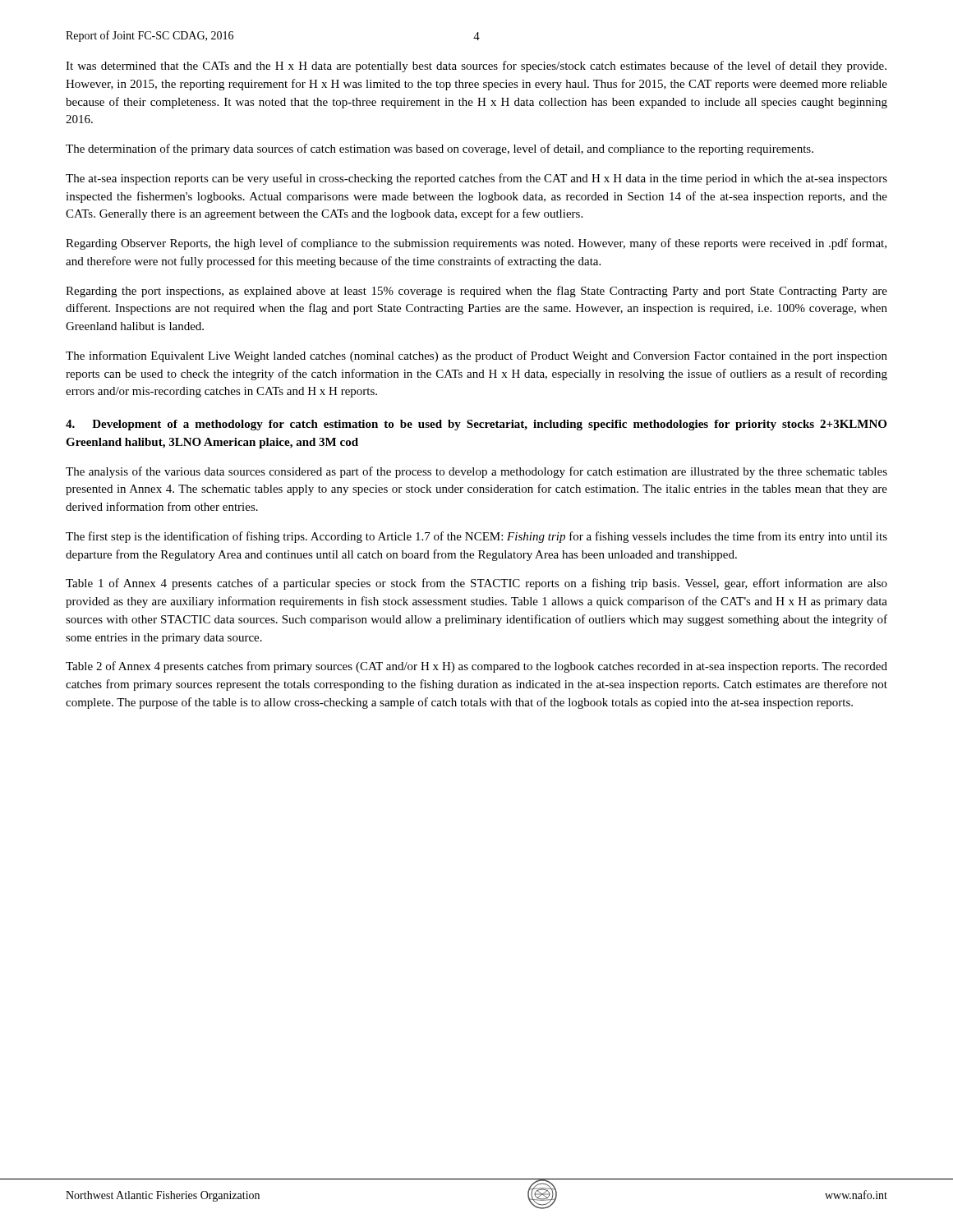Point to the section header beginning "4. Development of a methodology"

(x=476, y=433)
